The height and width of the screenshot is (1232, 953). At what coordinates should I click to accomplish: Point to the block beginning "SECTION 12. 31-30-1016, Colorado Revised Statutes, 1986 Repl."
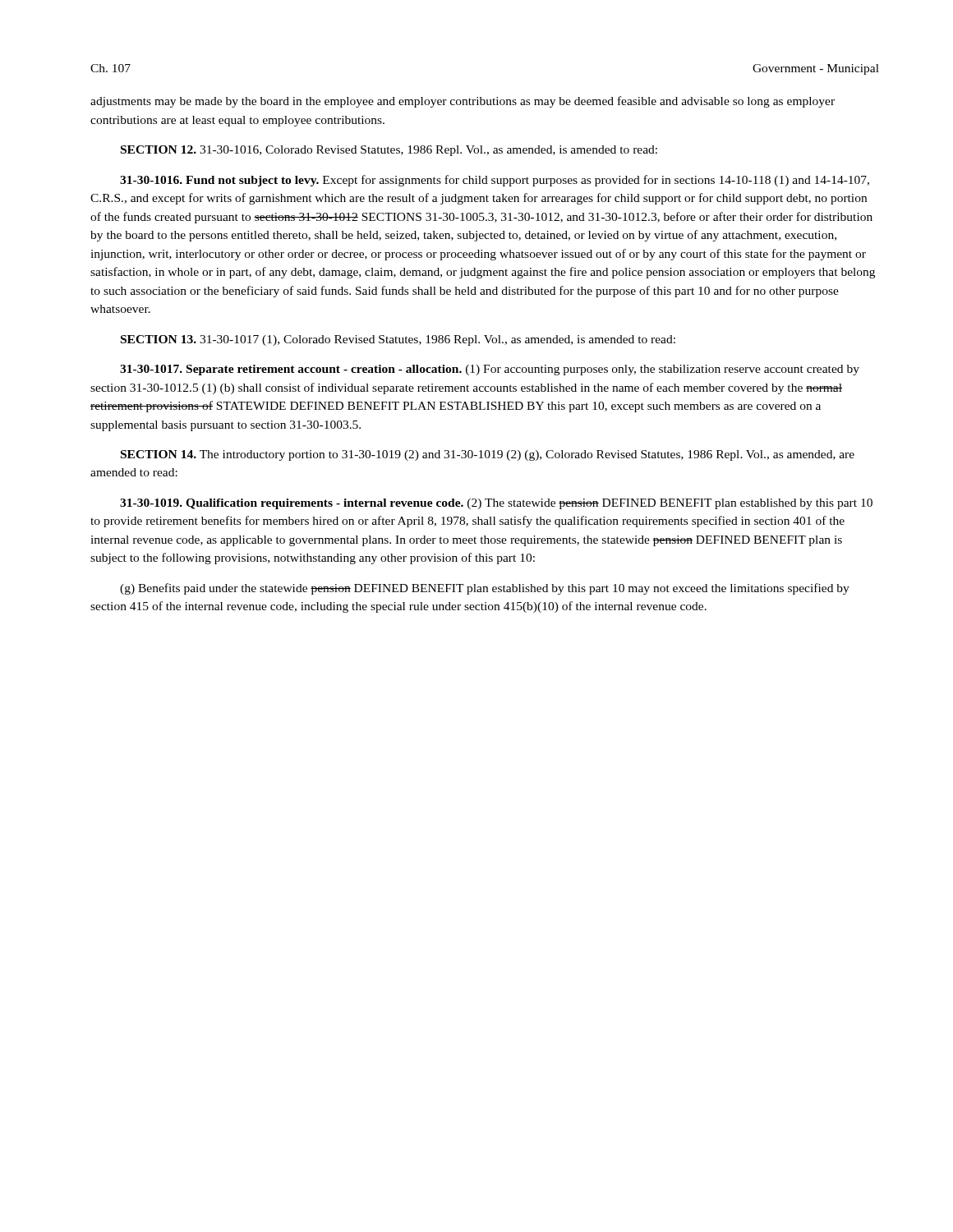389,149
